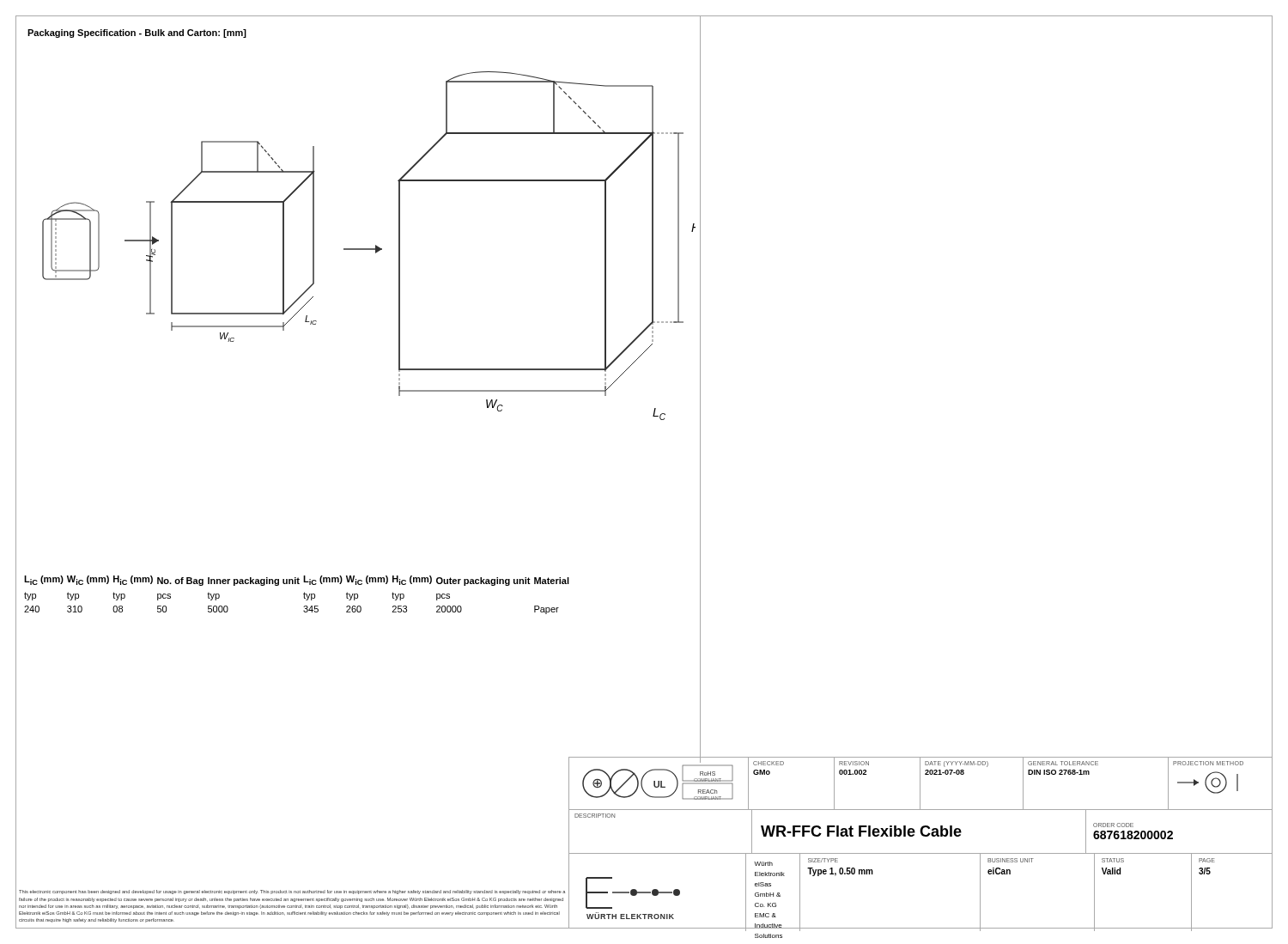
Task: Click the passage that begins "This electronic component has been designed"
Action: (292, 906)
